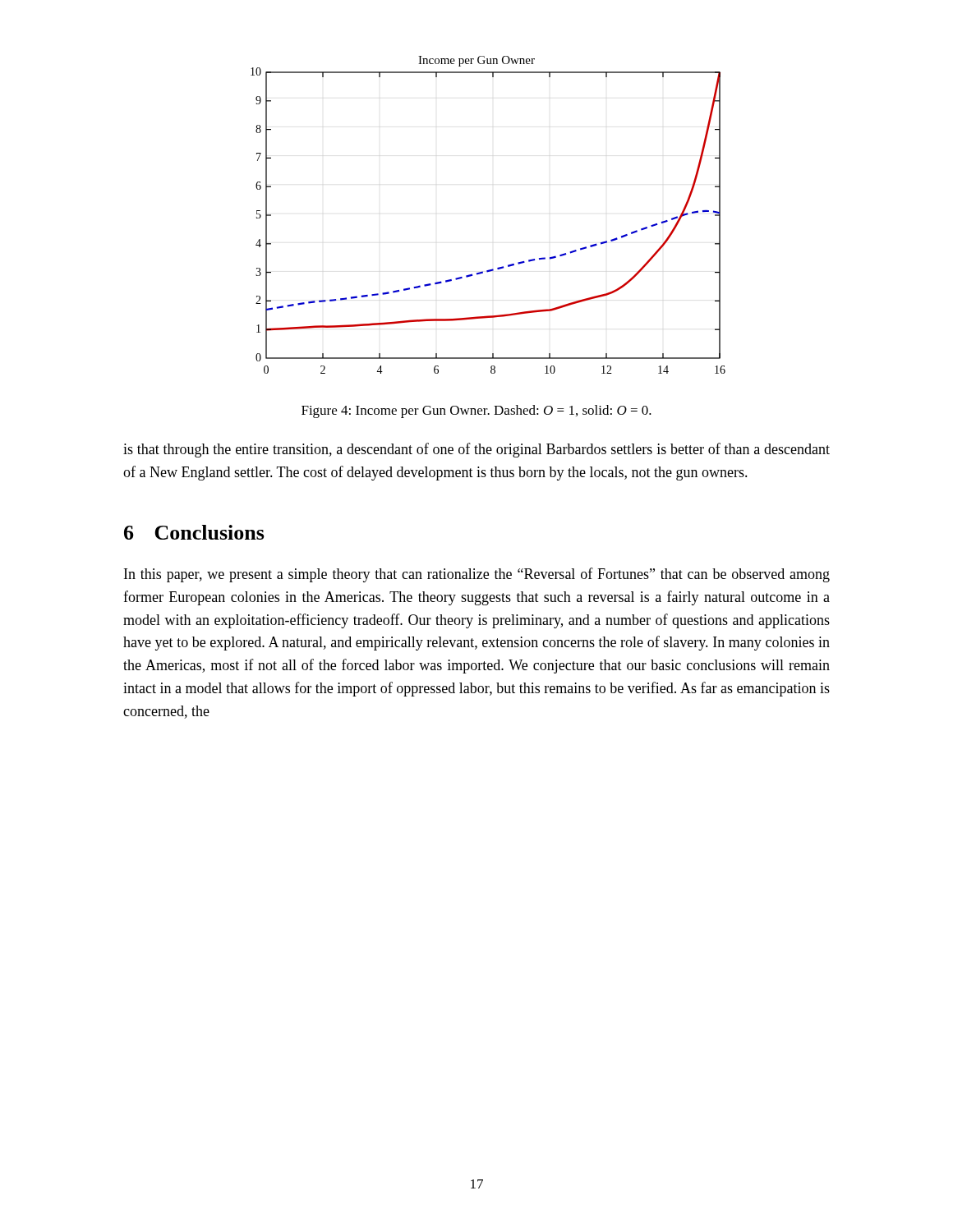Select the region starting "6 Conclusions"
The image size is (953, 1232).
coord(194,532)
